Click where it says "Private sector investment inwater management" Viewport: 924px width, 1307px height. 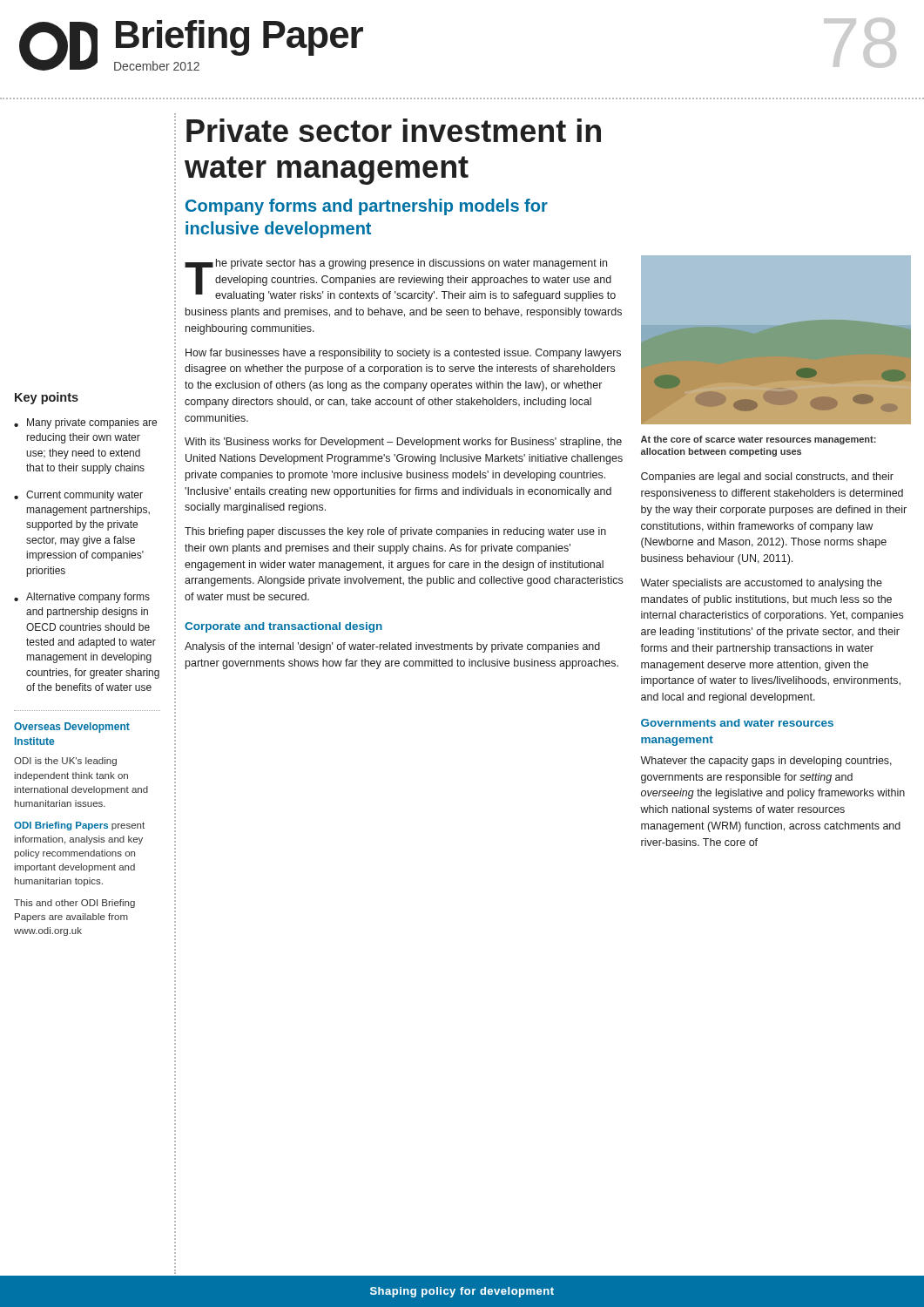(x=394, y=149)
